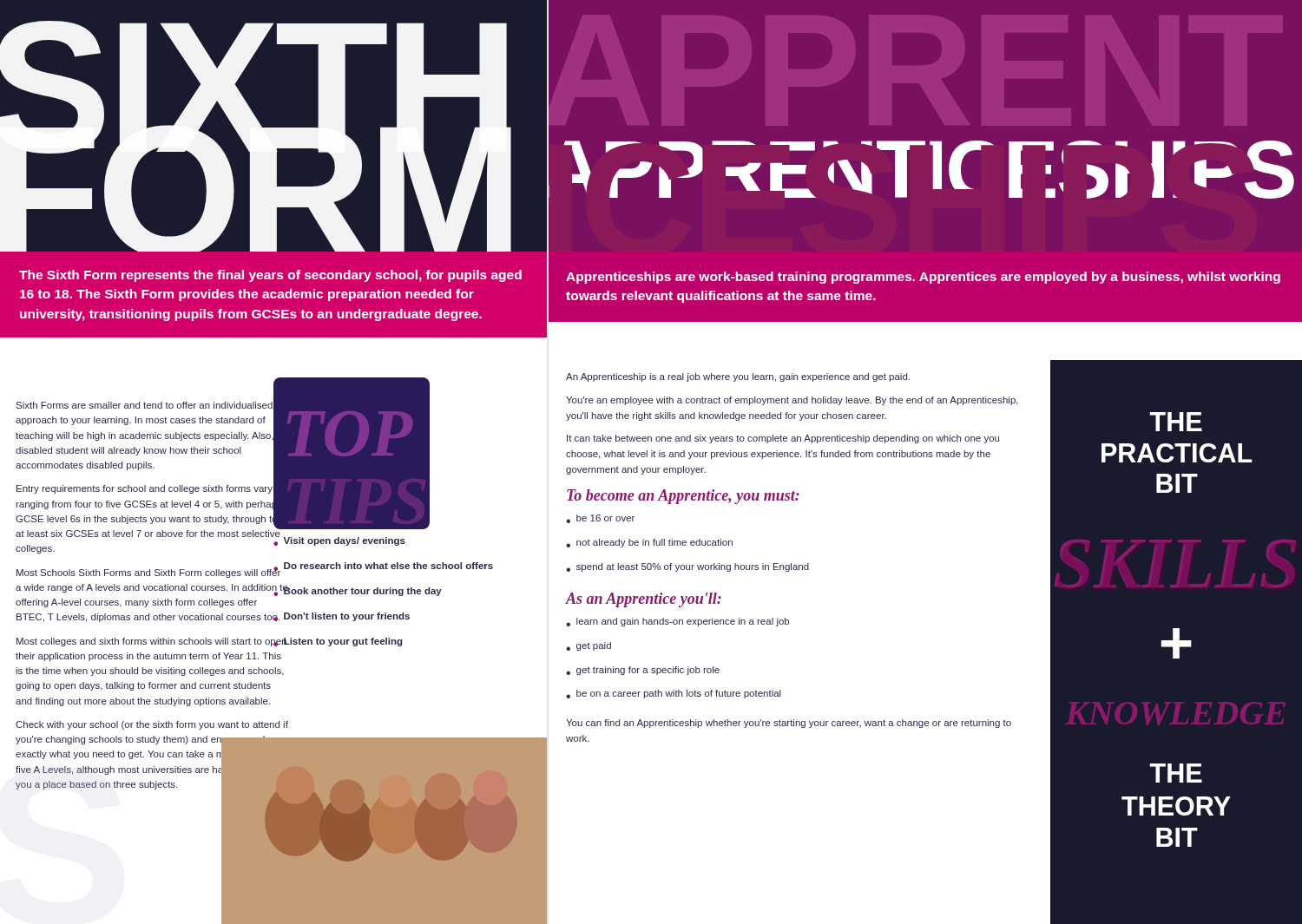The height and width of the screenshot is (924, 1302).
Task: Click on the list item that reads "• get paid"
Action: (x=589, y=649)
